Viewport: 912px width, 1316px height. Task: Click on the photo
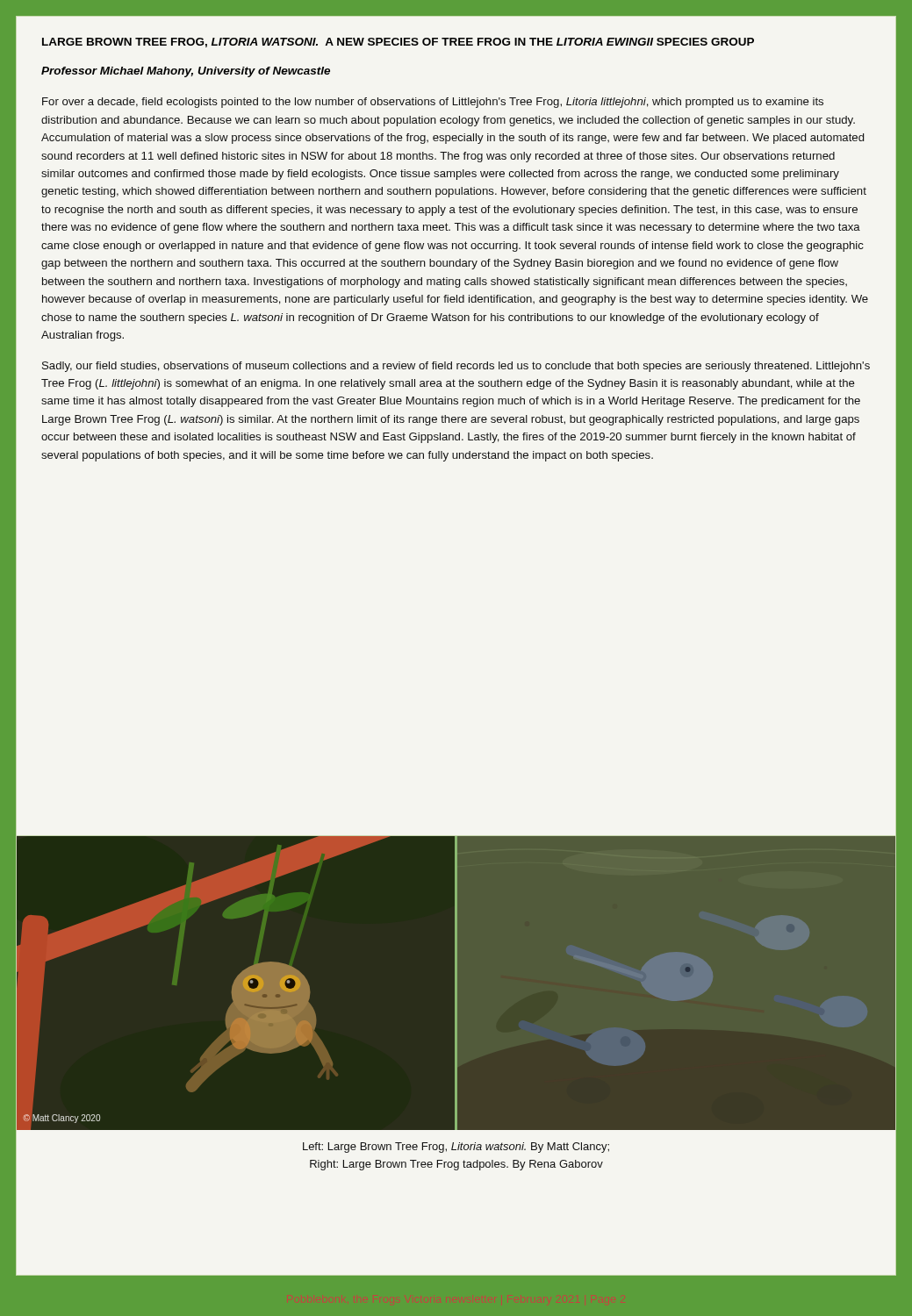coord(456,983)
